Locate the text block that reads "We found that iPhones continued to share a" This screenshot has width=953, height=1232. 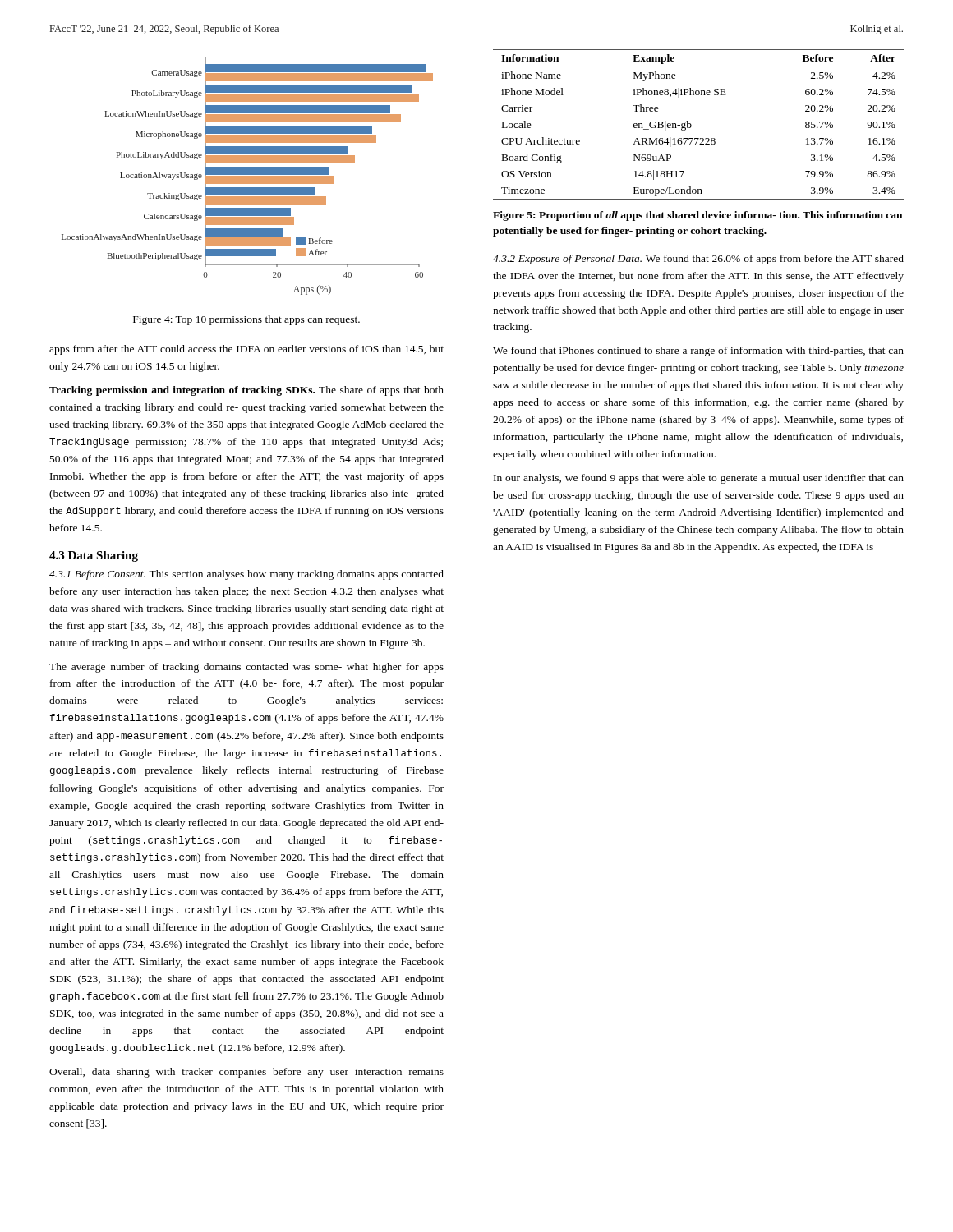pyautogui.click(x=698, y=402)
